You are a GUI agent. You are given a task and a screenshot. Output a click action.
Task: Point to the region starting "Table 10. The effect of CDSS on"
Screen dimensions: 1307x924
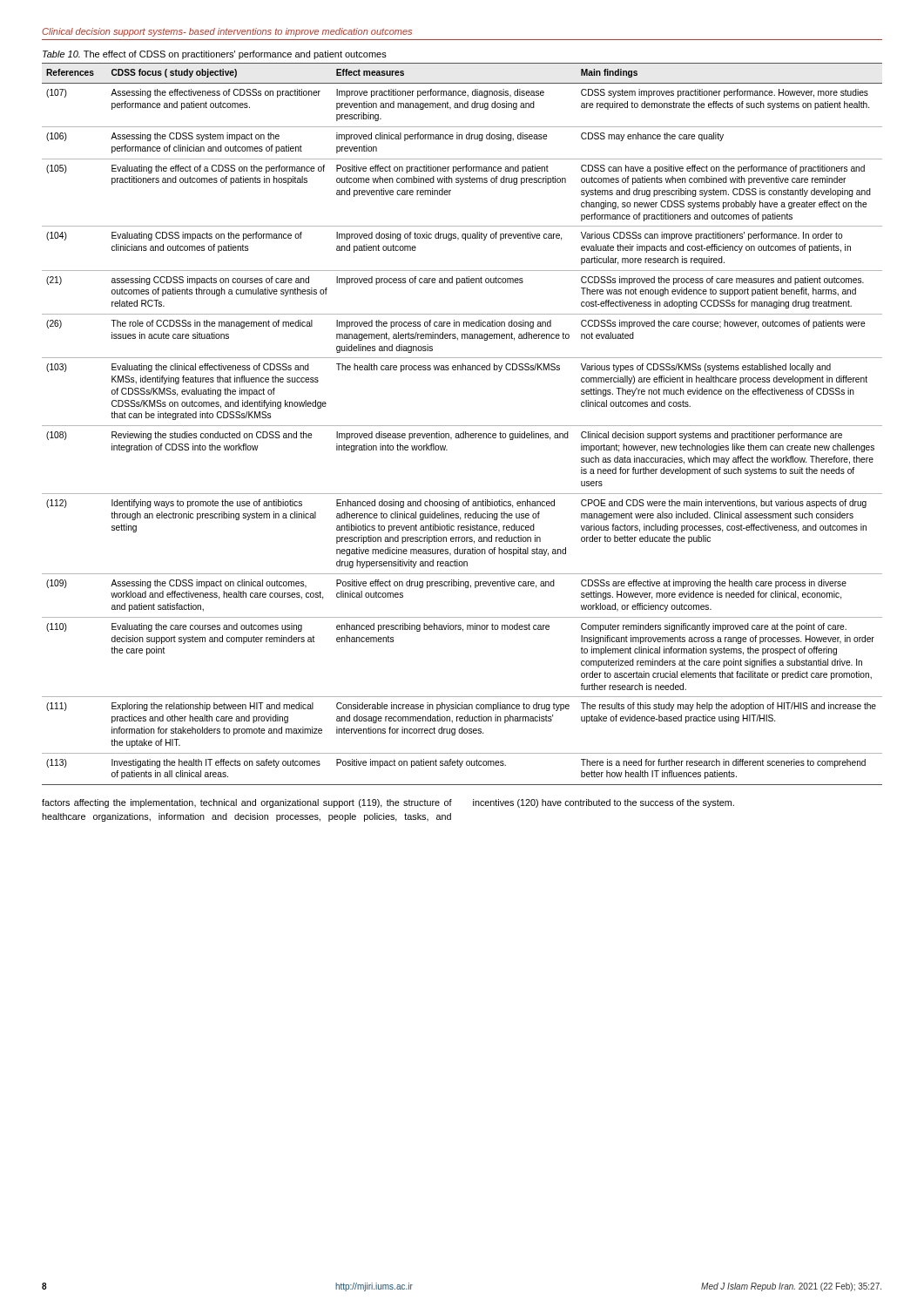point(214,54)
